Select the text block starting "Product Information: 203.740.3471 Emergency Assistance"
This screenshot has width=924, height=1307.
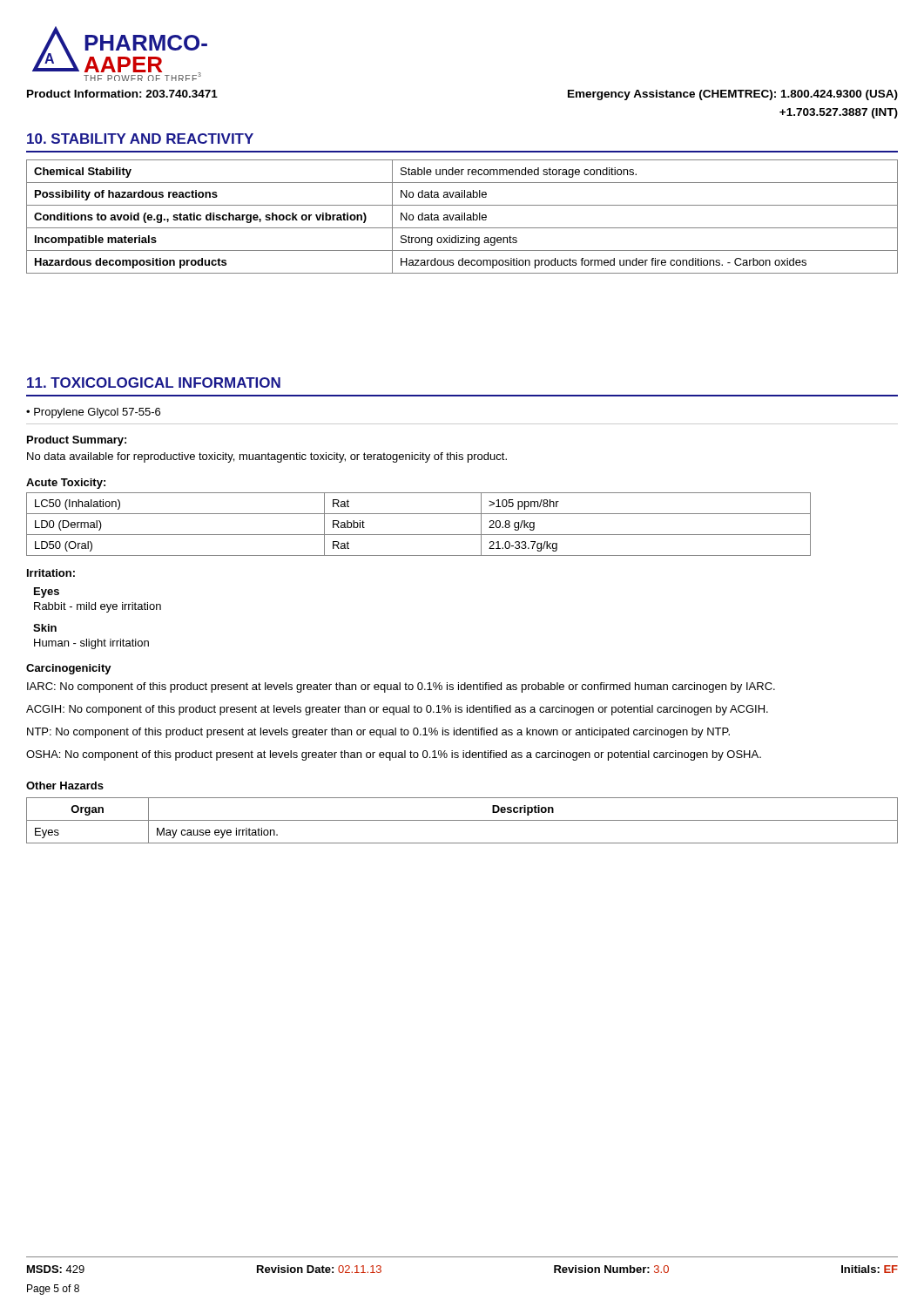coord(116,95)
